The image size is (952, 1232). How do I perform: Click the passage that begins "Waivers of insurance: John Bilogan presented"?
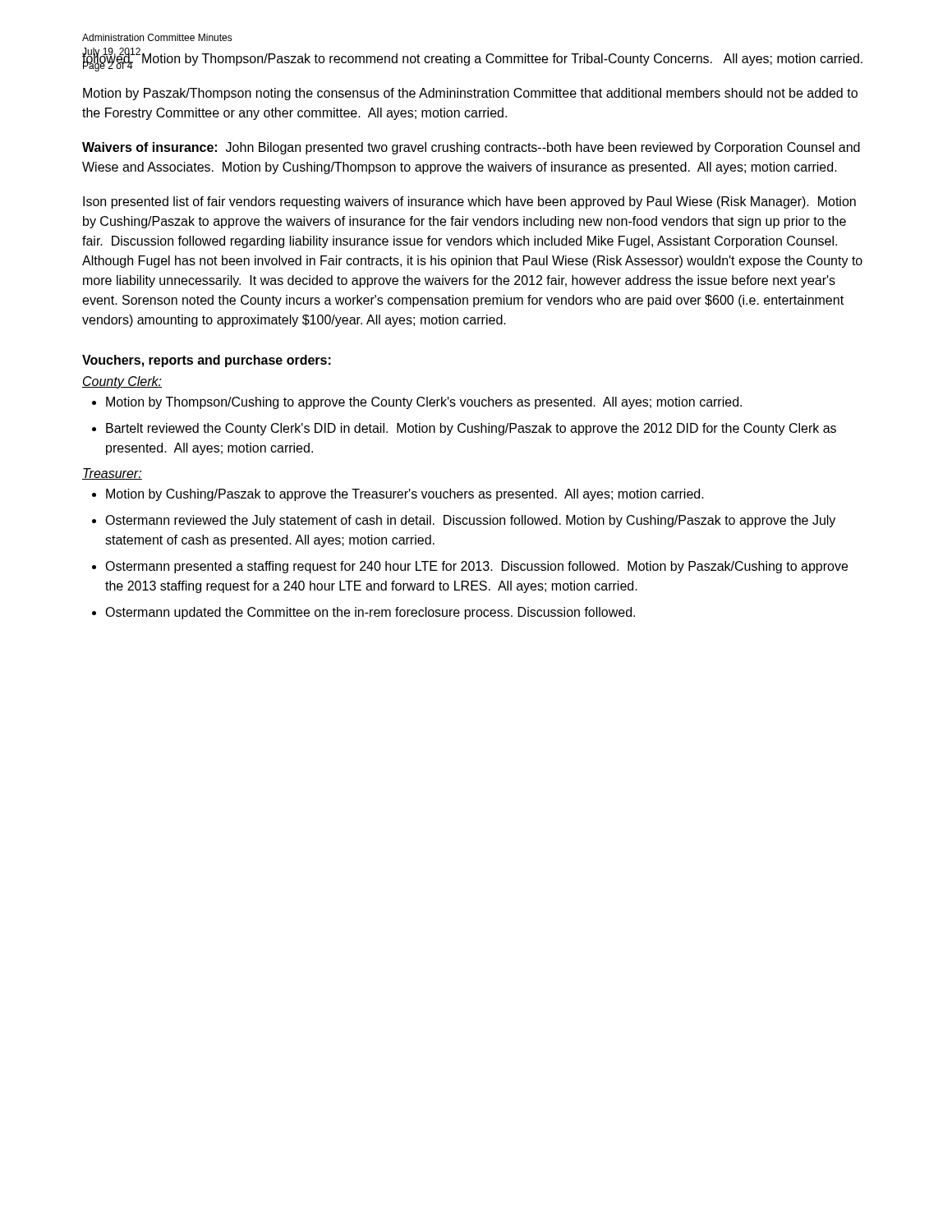[x=471, y=157]
